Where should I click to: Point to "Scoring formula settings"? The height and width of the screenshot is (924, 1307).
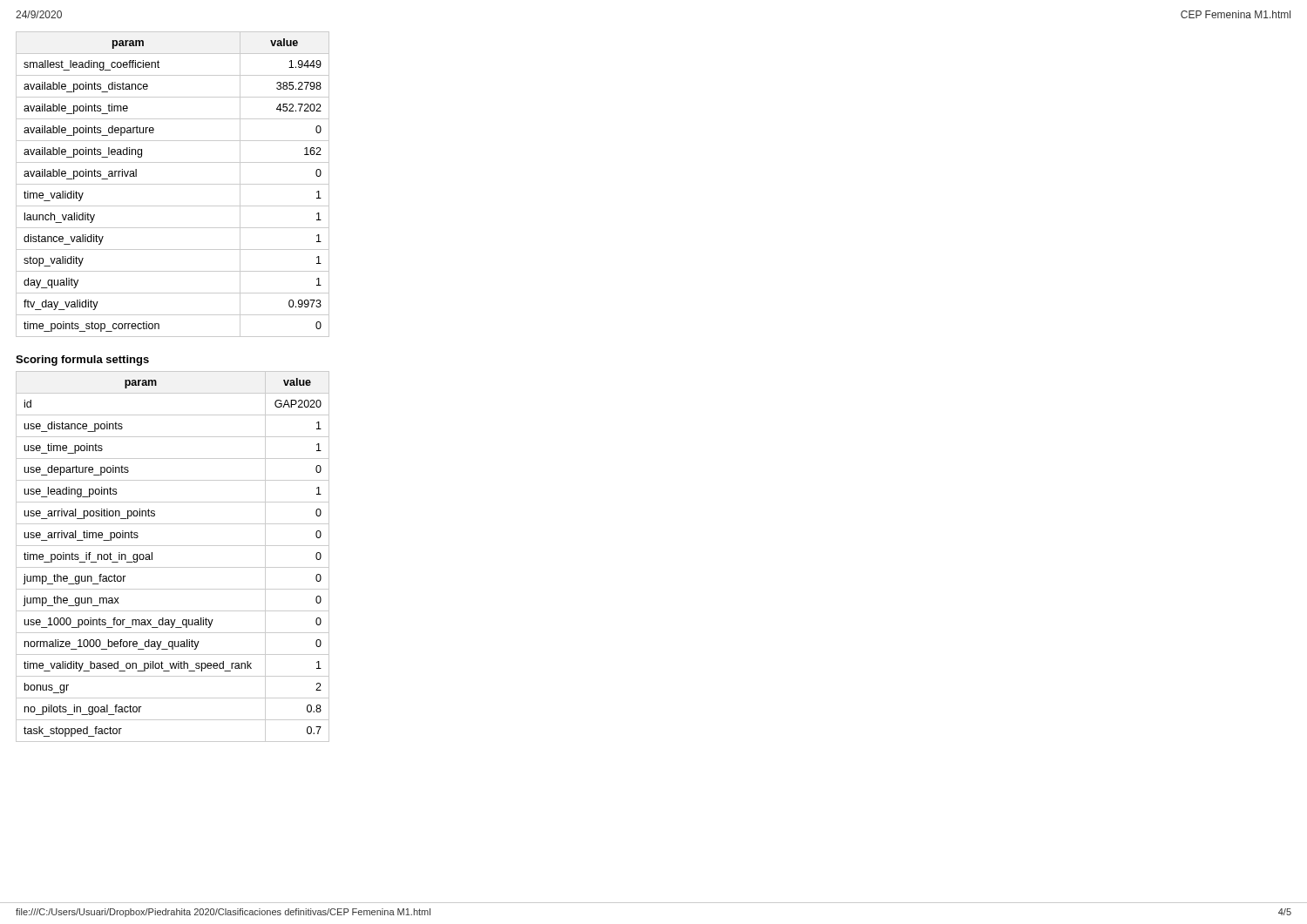pyautogui.click(x=82, y=359)
